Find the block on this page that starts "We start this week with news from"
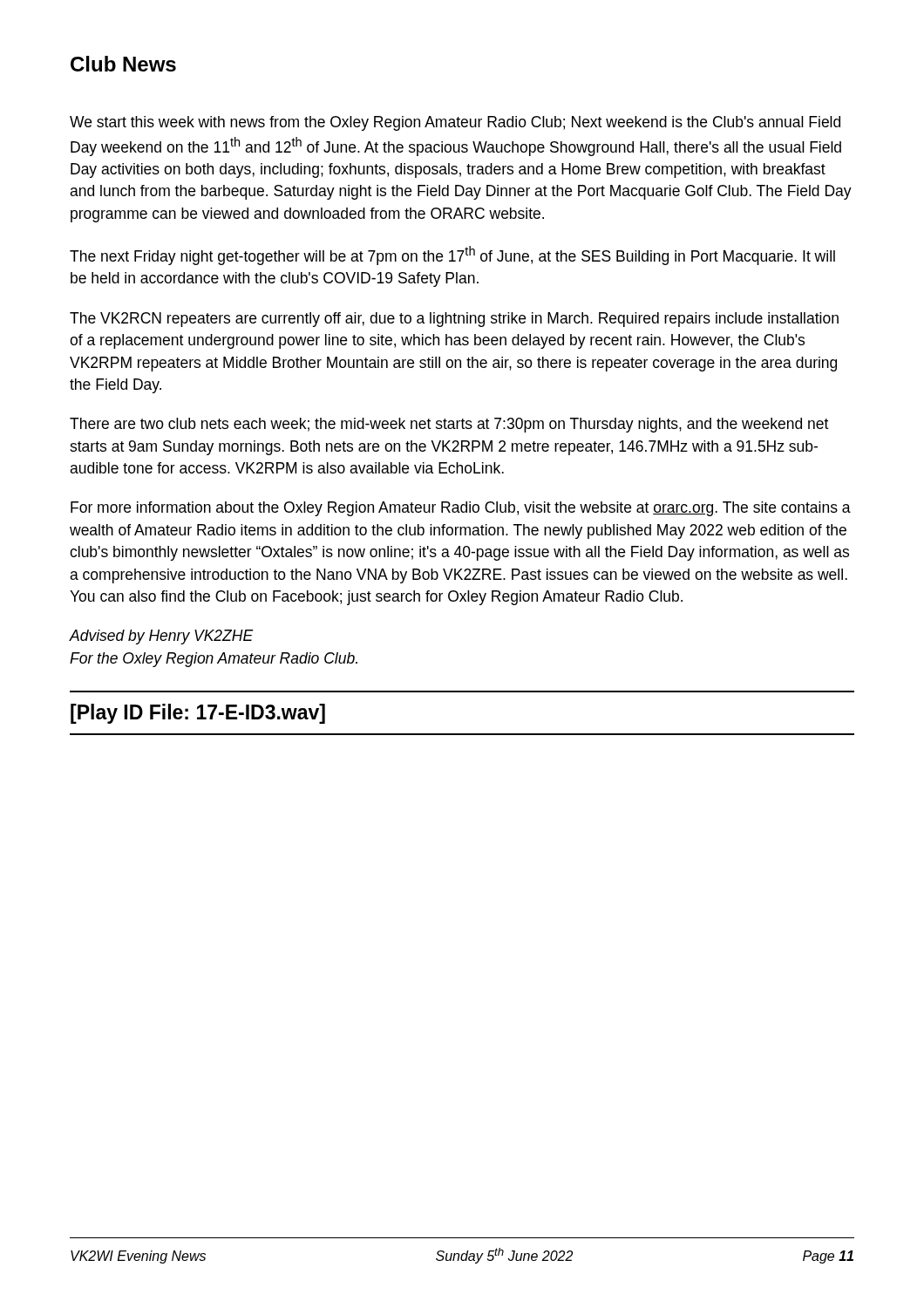The height and width of the screenshot is (1308, 924). pos(462,168)
